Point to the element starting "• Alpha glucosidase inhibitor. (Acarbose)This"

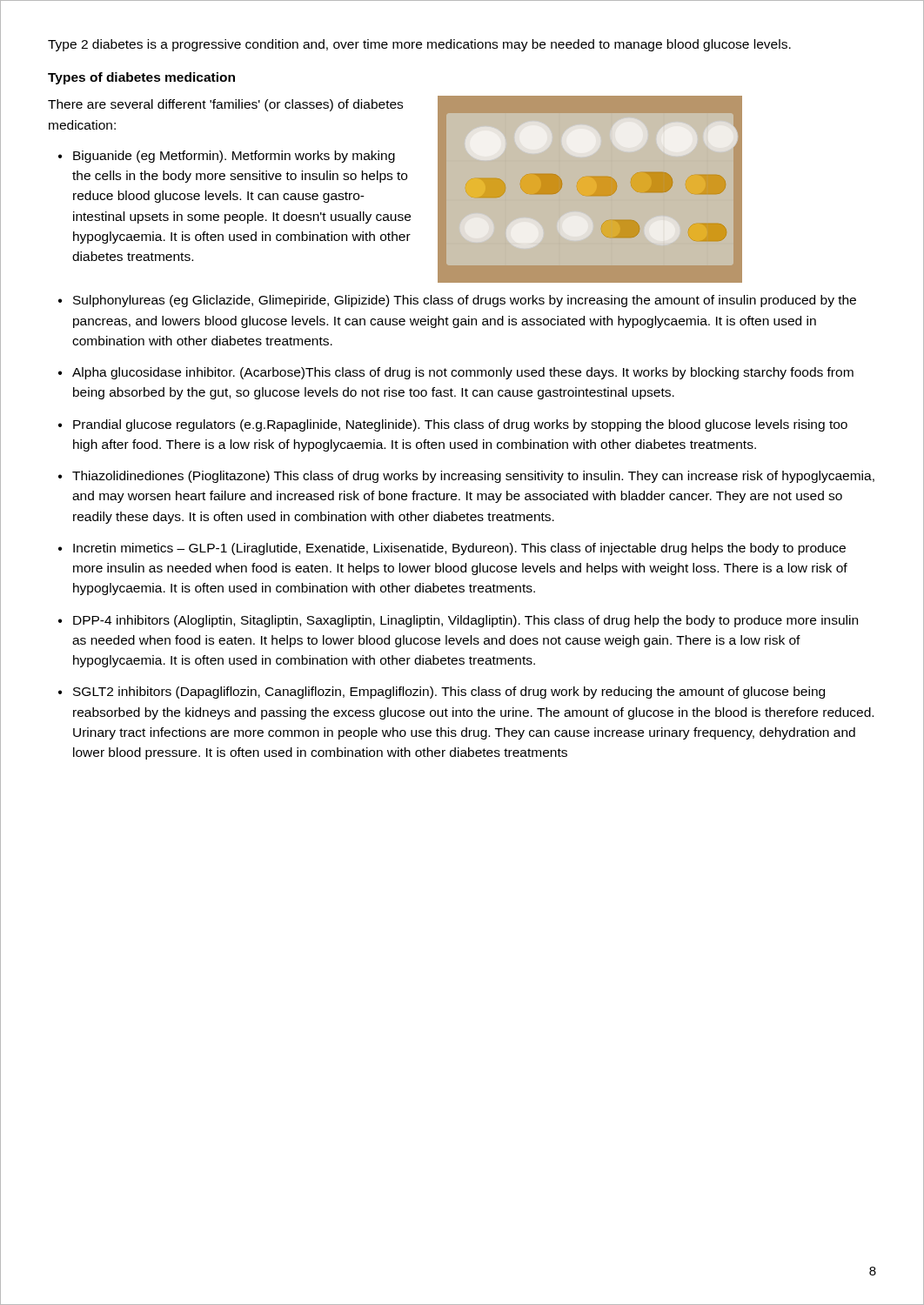(x=462, y=382)
